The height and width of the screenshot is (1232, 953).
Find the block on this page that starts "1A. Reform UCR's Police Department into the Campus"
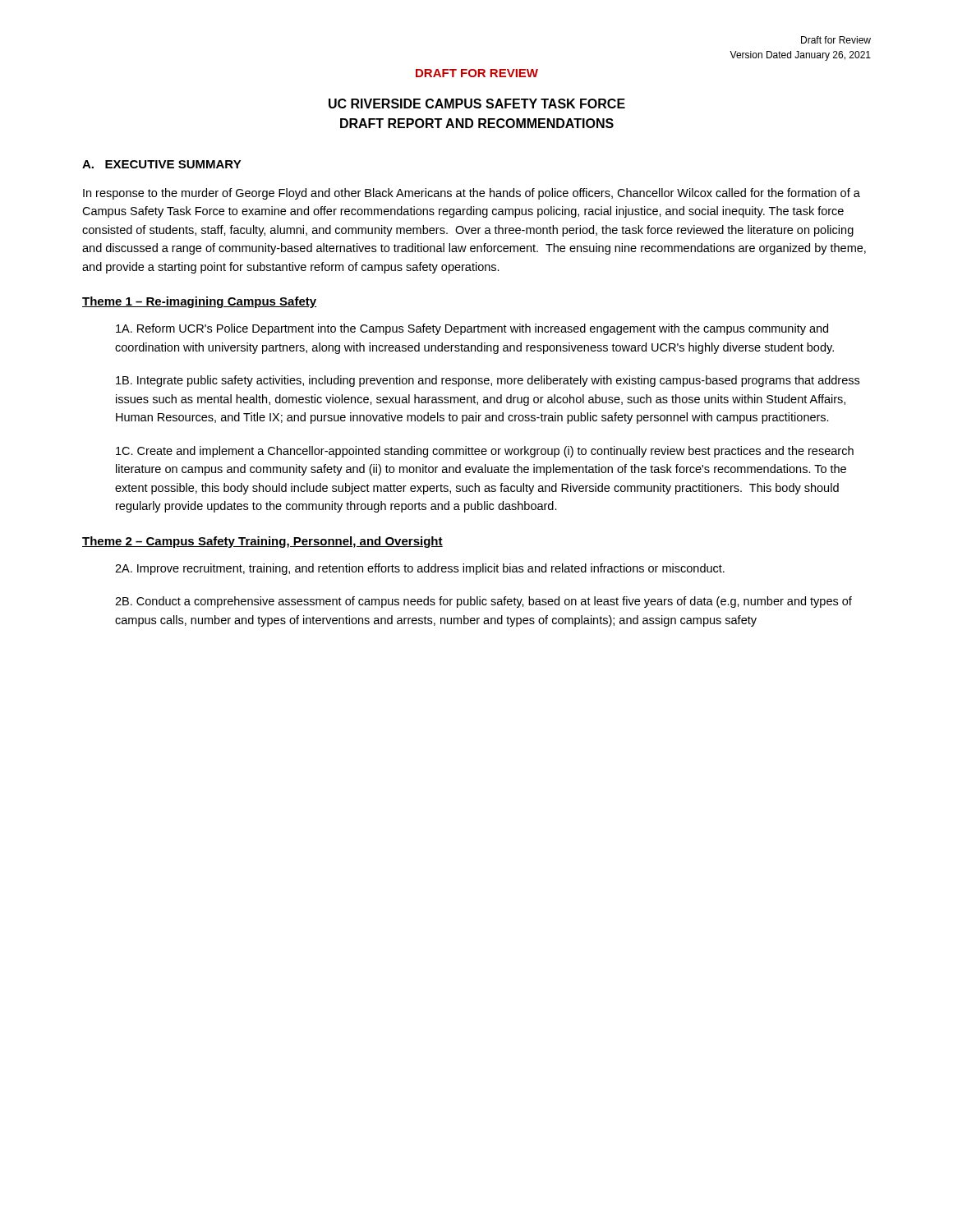(493, 338)
